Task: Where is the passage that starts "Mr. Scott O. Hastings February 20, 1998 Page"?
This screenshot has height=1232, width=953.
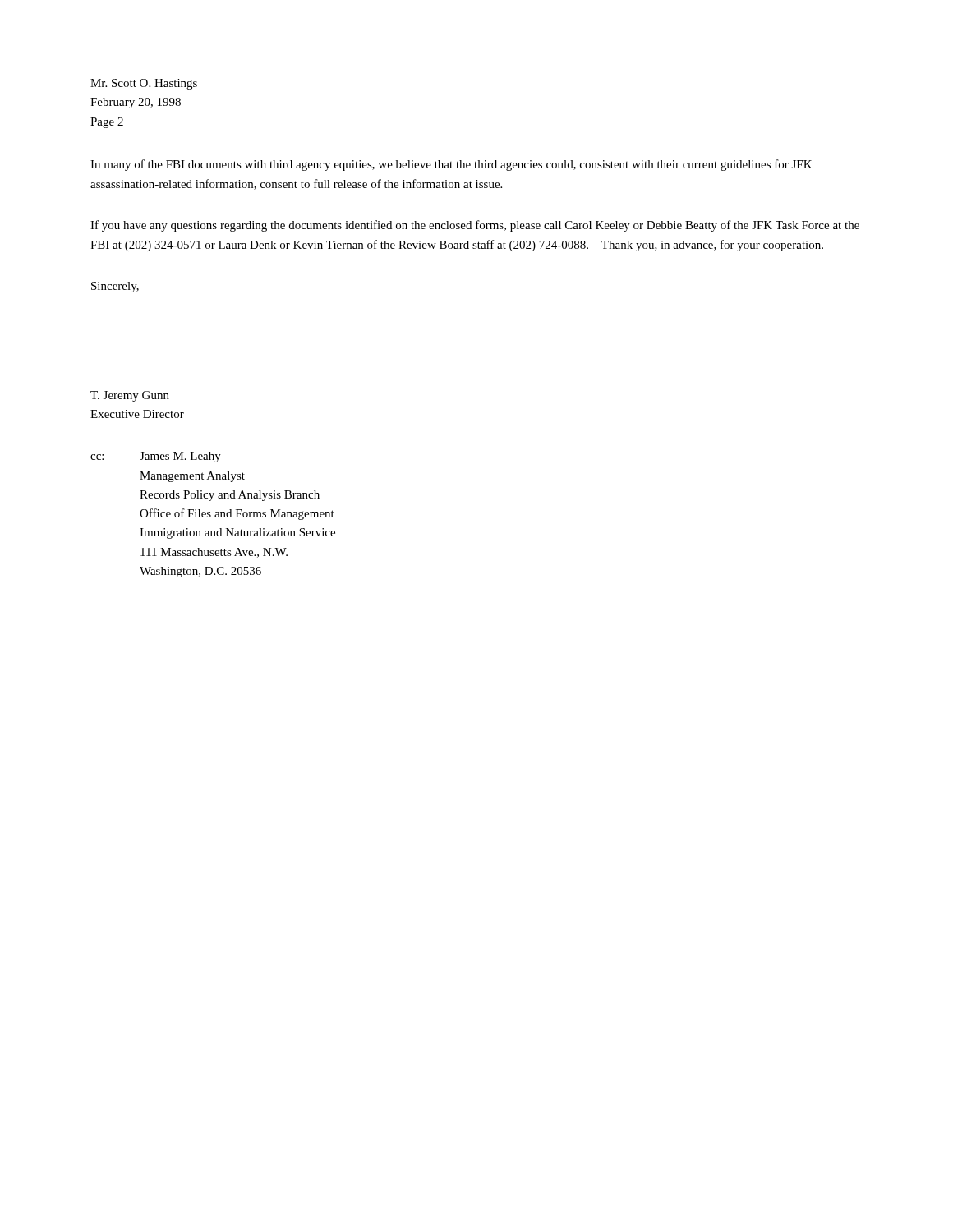Action: (144, 102)
